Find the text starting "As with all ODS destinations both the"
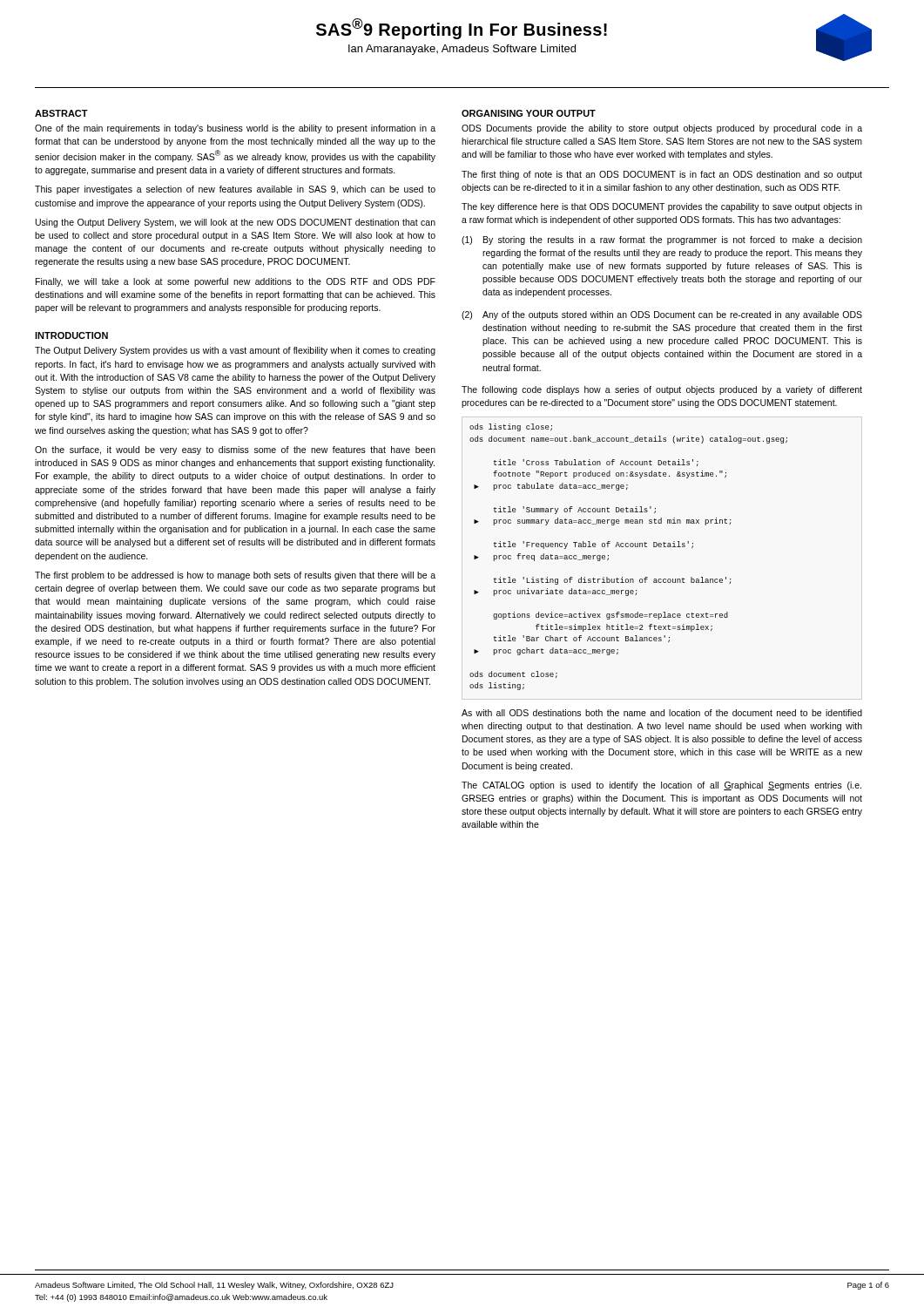The width and height of the screenshot is (924, 1307). point(662,740)
